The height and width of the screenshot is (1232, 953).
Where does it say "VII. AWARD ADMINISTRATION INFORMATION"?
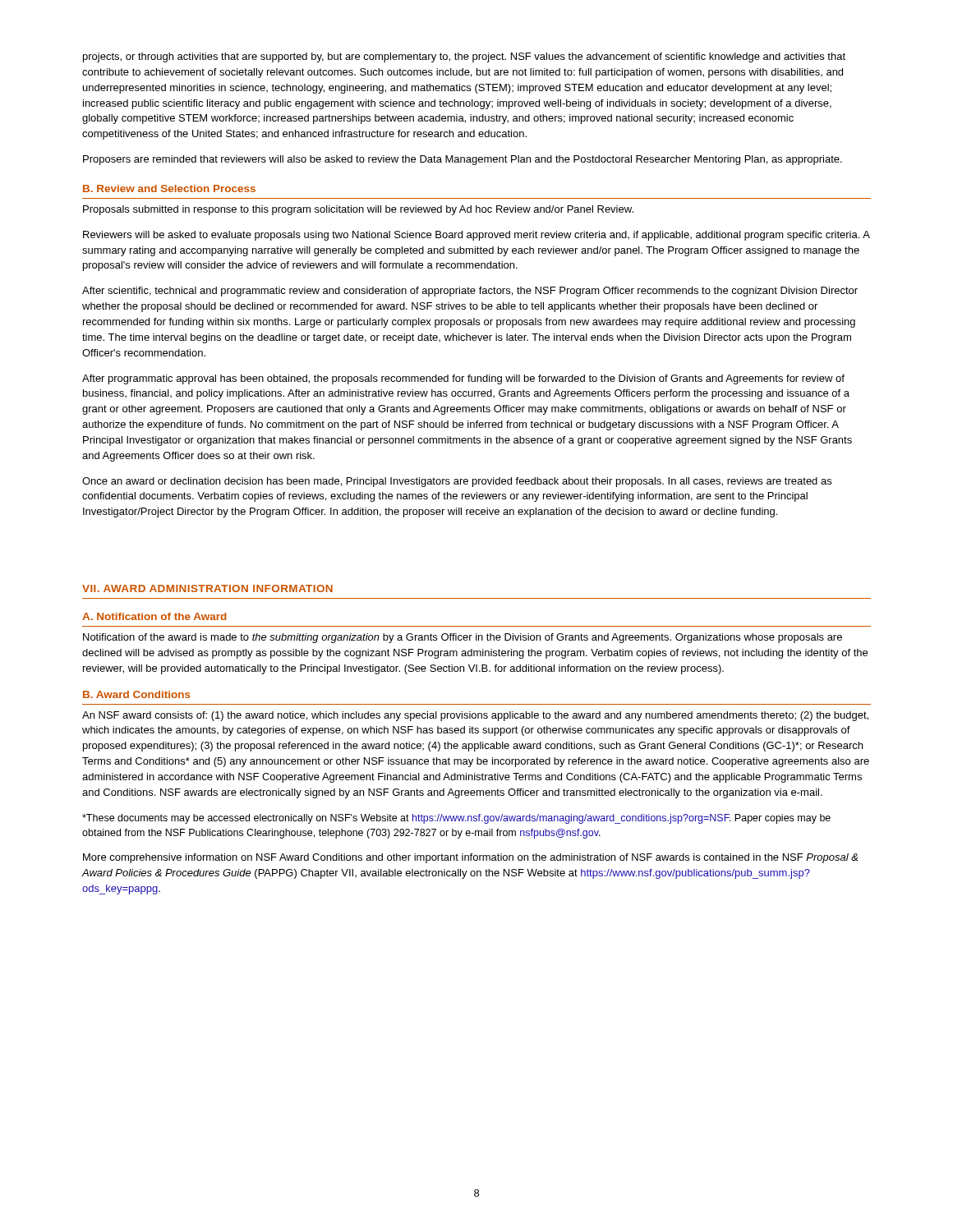[476, 591]
